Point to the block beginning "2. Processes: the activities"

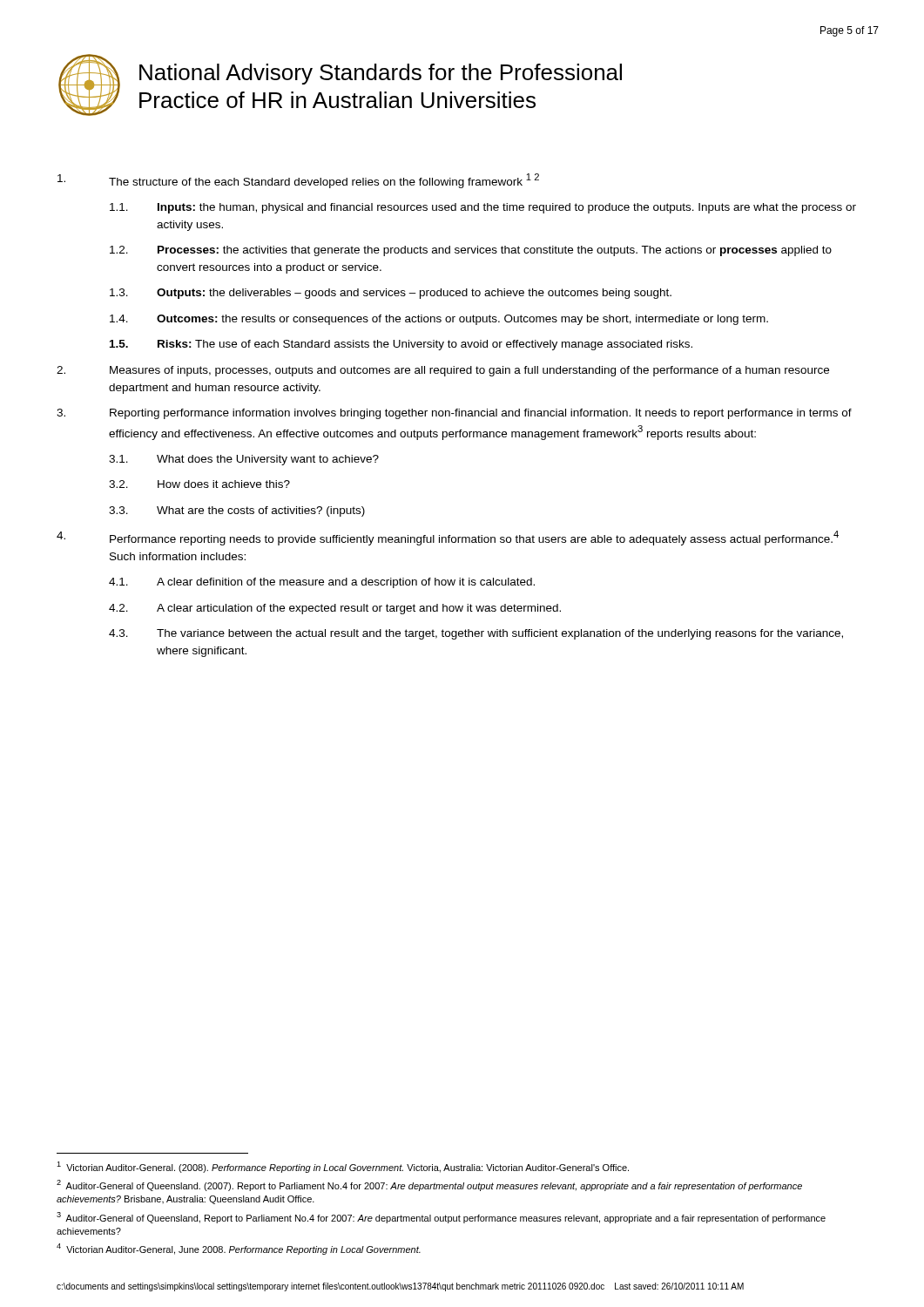488,259
